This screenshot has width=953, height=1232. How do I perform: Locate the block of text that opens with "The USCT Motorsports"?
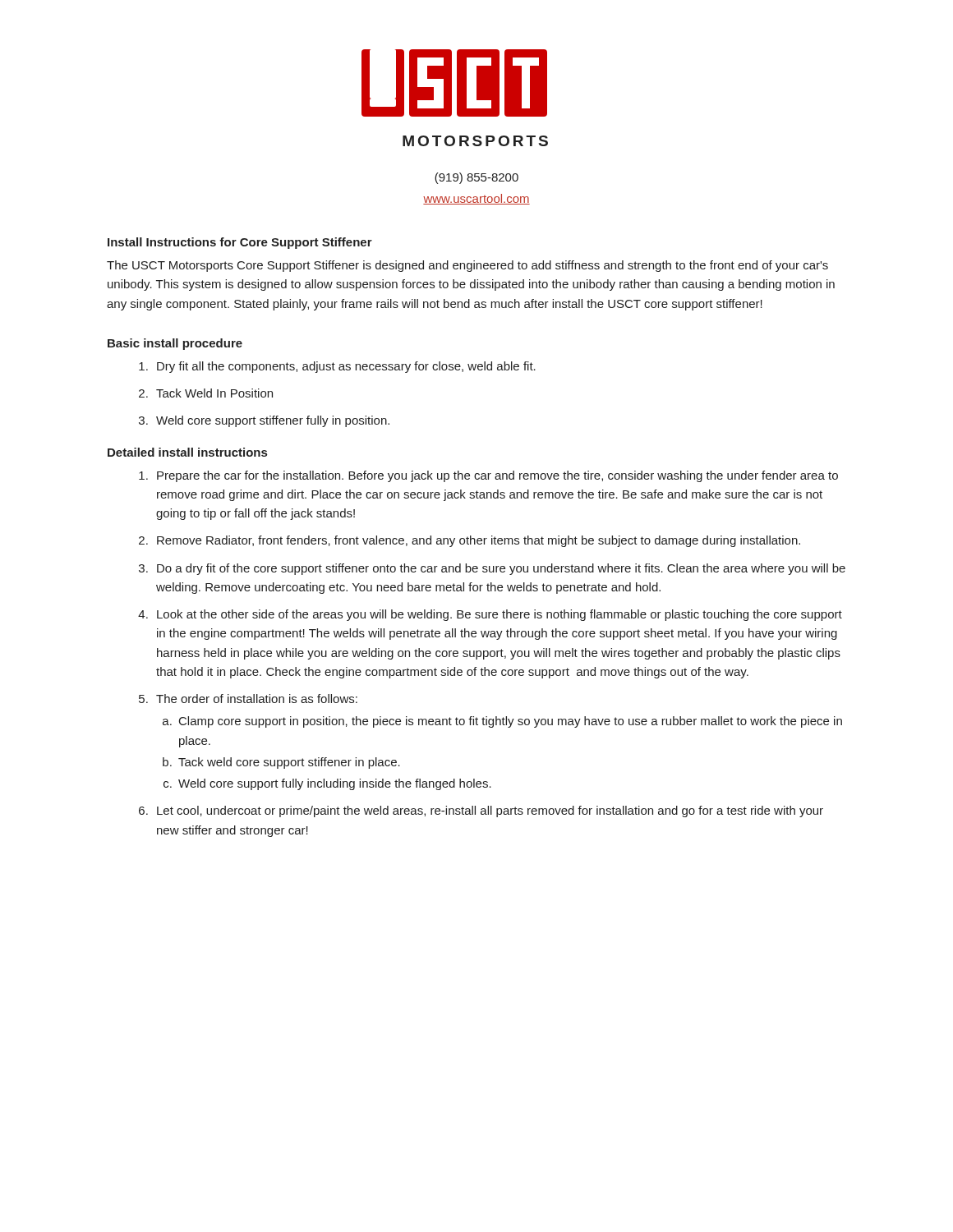pyautogui.click(x=471, y=284)
